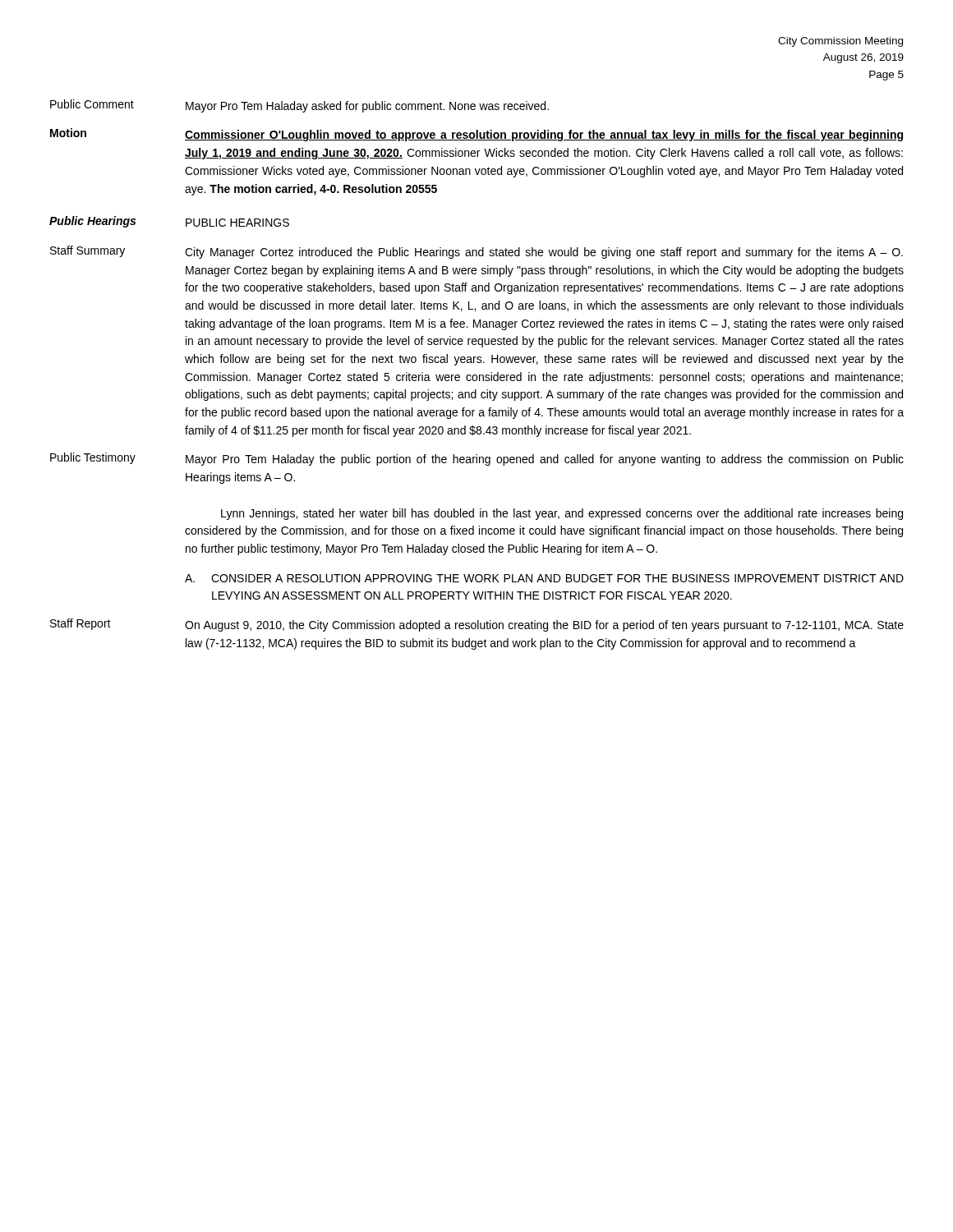The image size is (953, 1232).
Task: Find the text block with the text "Motion Commissioner O'Loughlin moved"
Action: (476, 163)
